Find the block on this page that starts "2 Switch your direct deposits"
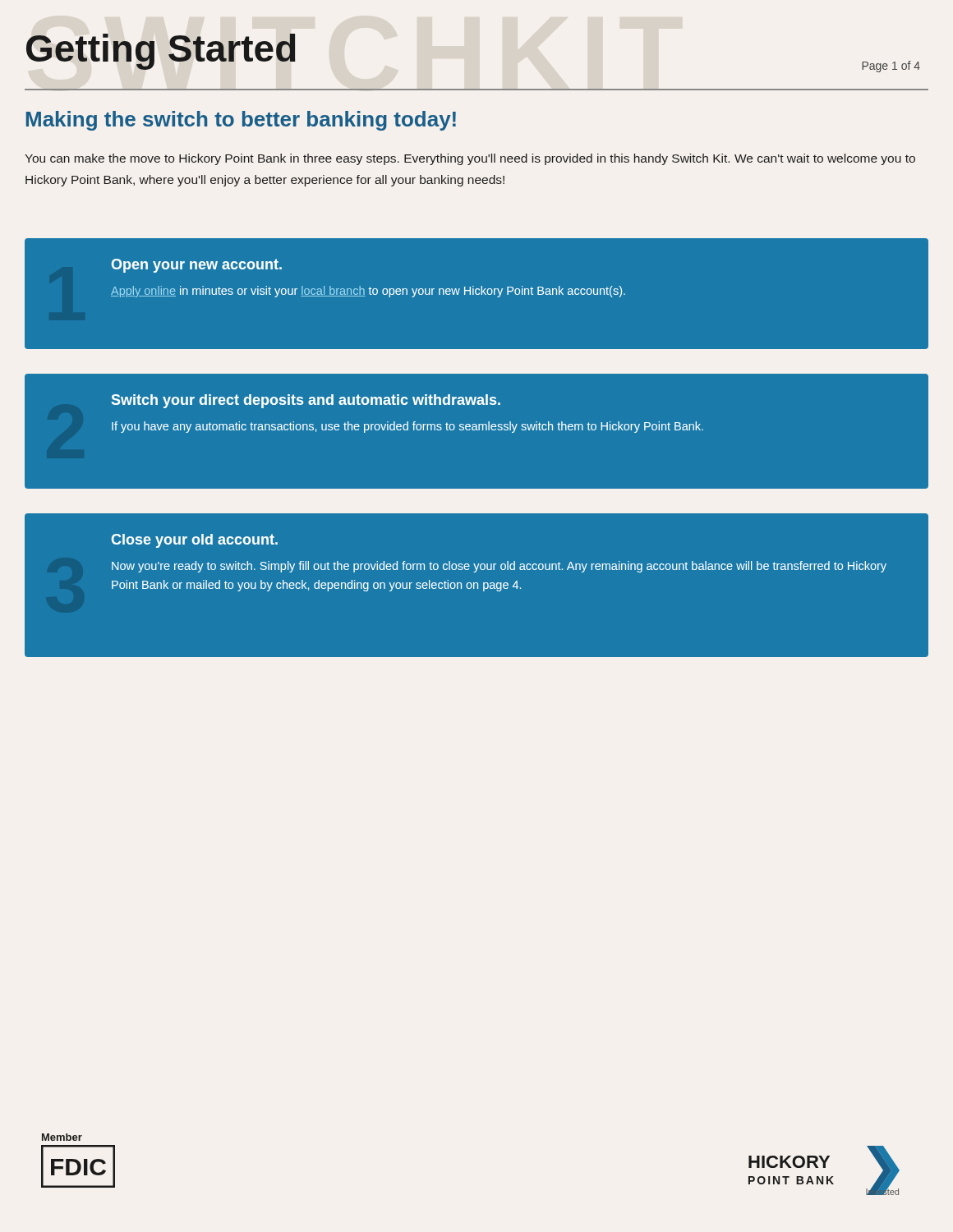 pos(476,431)
